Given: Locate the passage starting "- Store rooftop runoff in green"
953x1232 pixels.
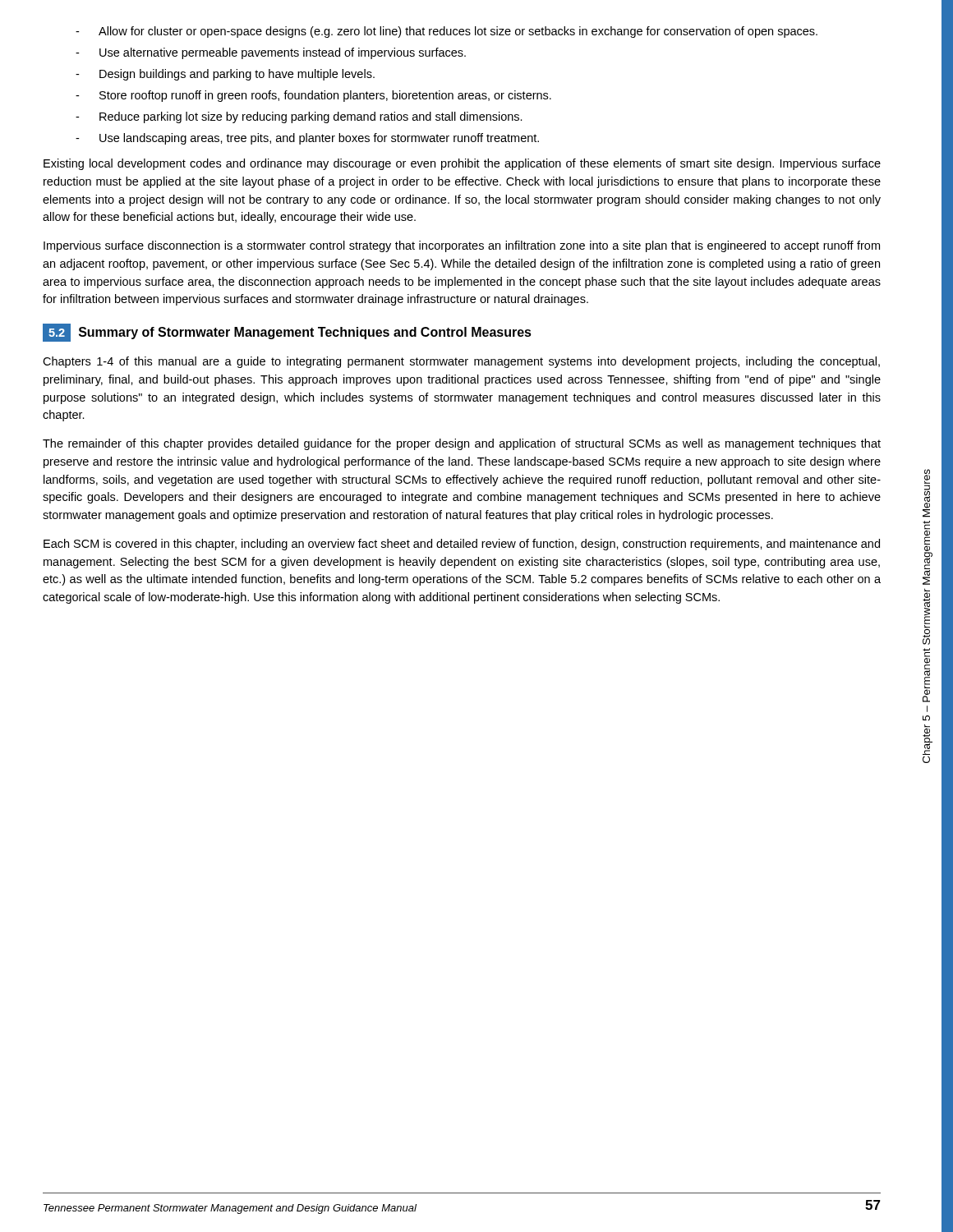Looking at the screenshot, I should [x=462, y=96].
